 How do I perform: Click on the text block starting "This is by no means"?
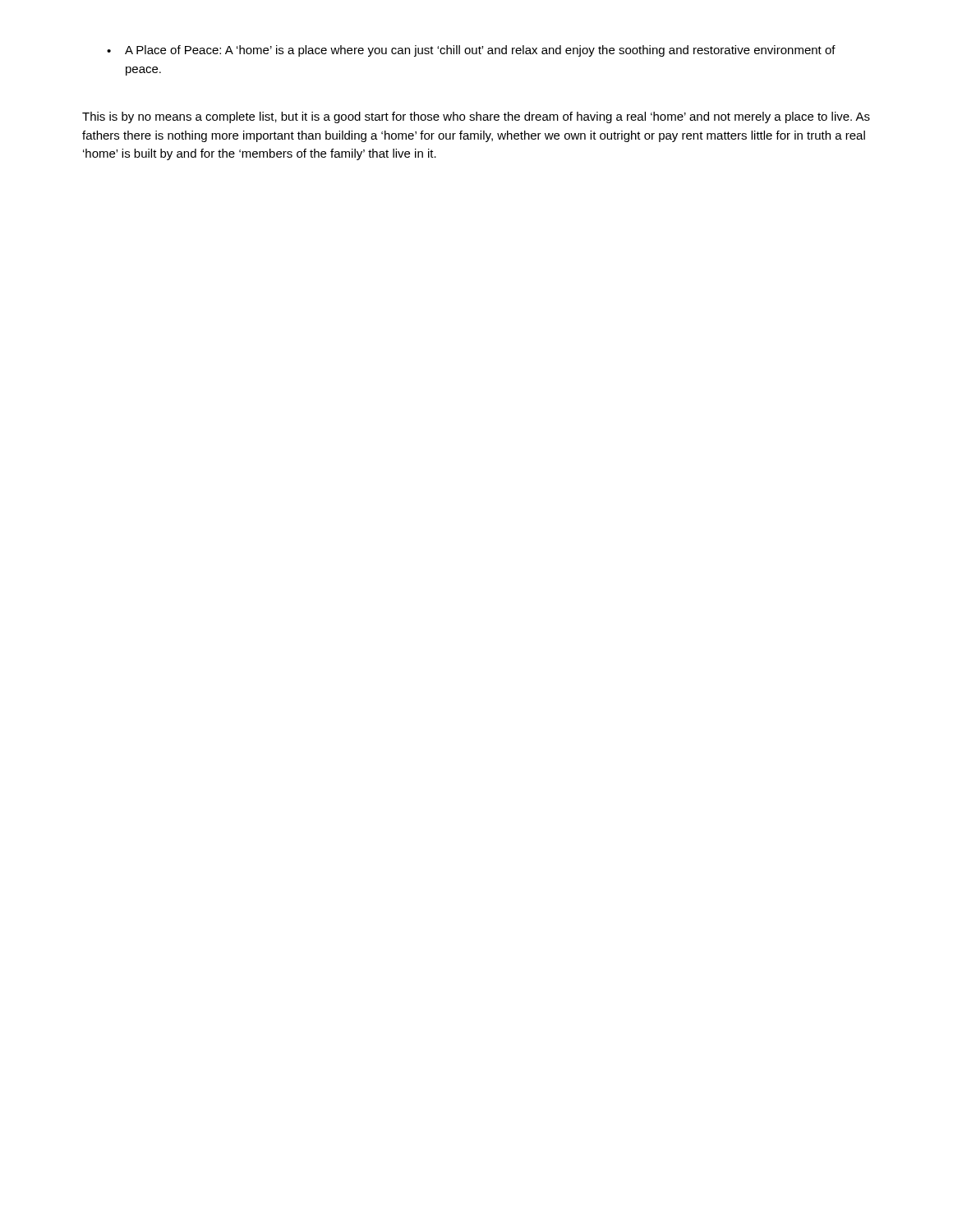(x=476, y=135)
